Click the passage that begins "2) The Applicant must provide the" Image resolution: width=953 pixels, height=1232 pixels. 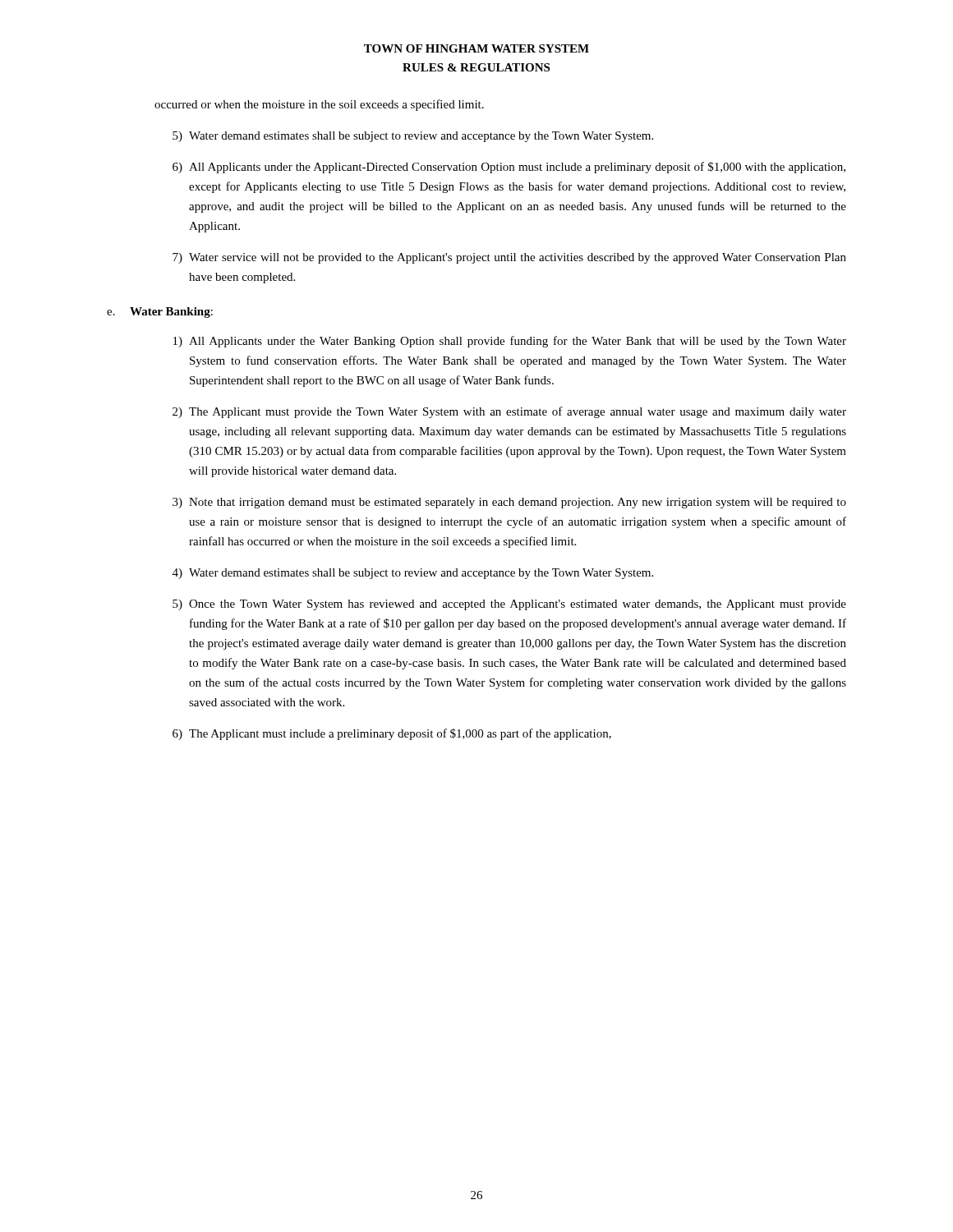click(500, 441)
